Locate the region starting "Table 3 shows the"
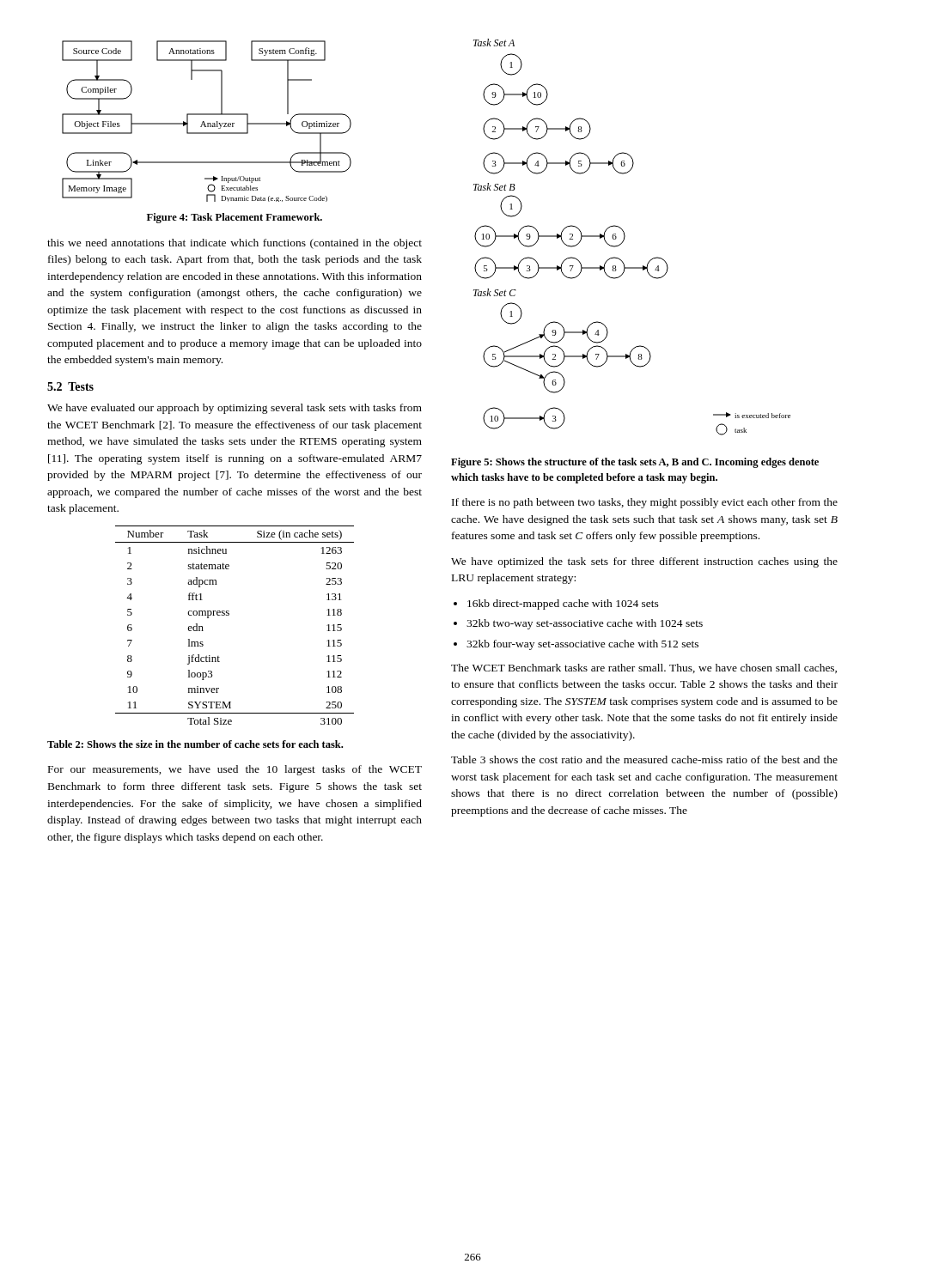The image size is (945, 1288). point(644,785)
